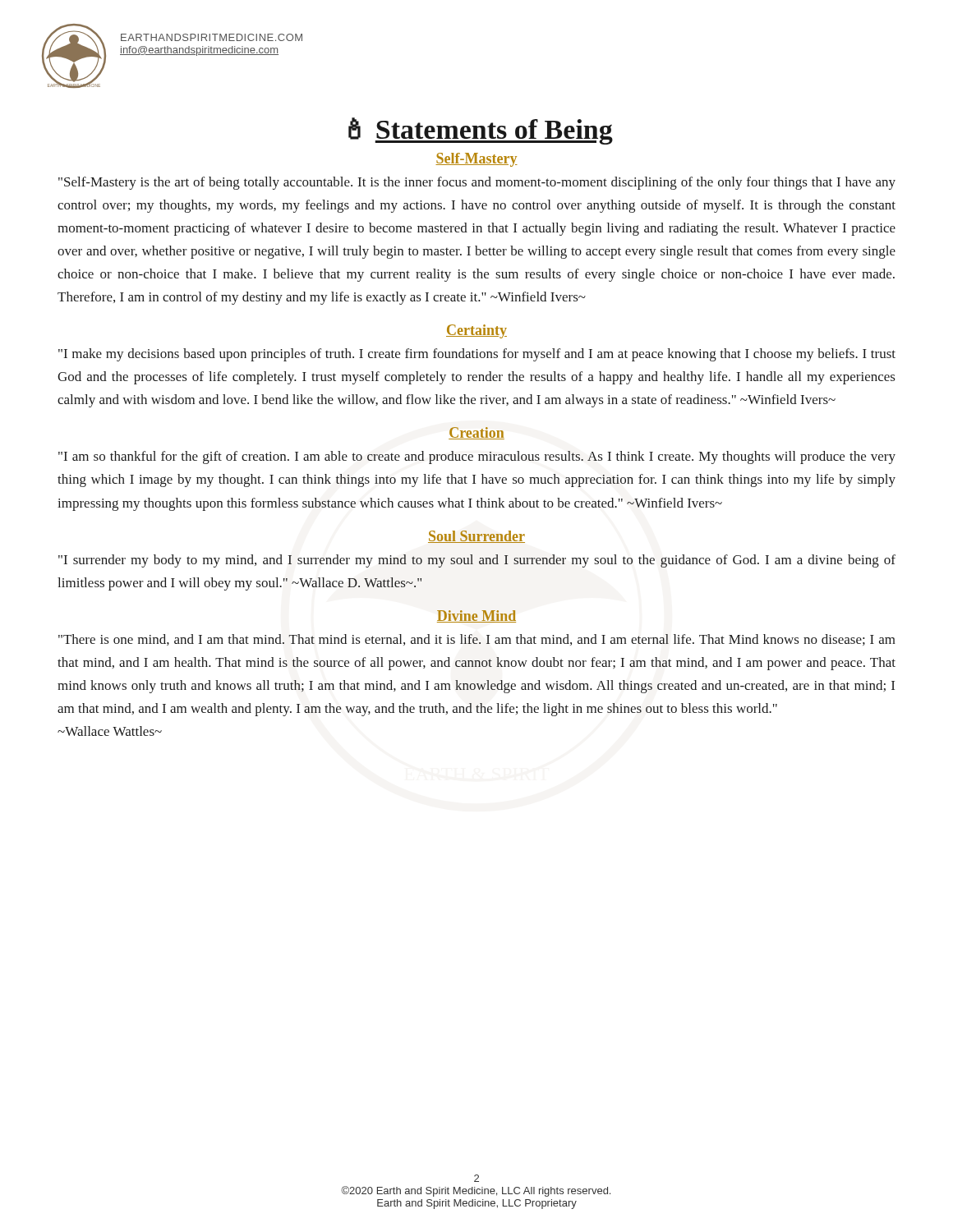953x1232 pixels.
Task: Click the passage that begins ""I make my decisions based"
Action: click(x=476, y=377)
